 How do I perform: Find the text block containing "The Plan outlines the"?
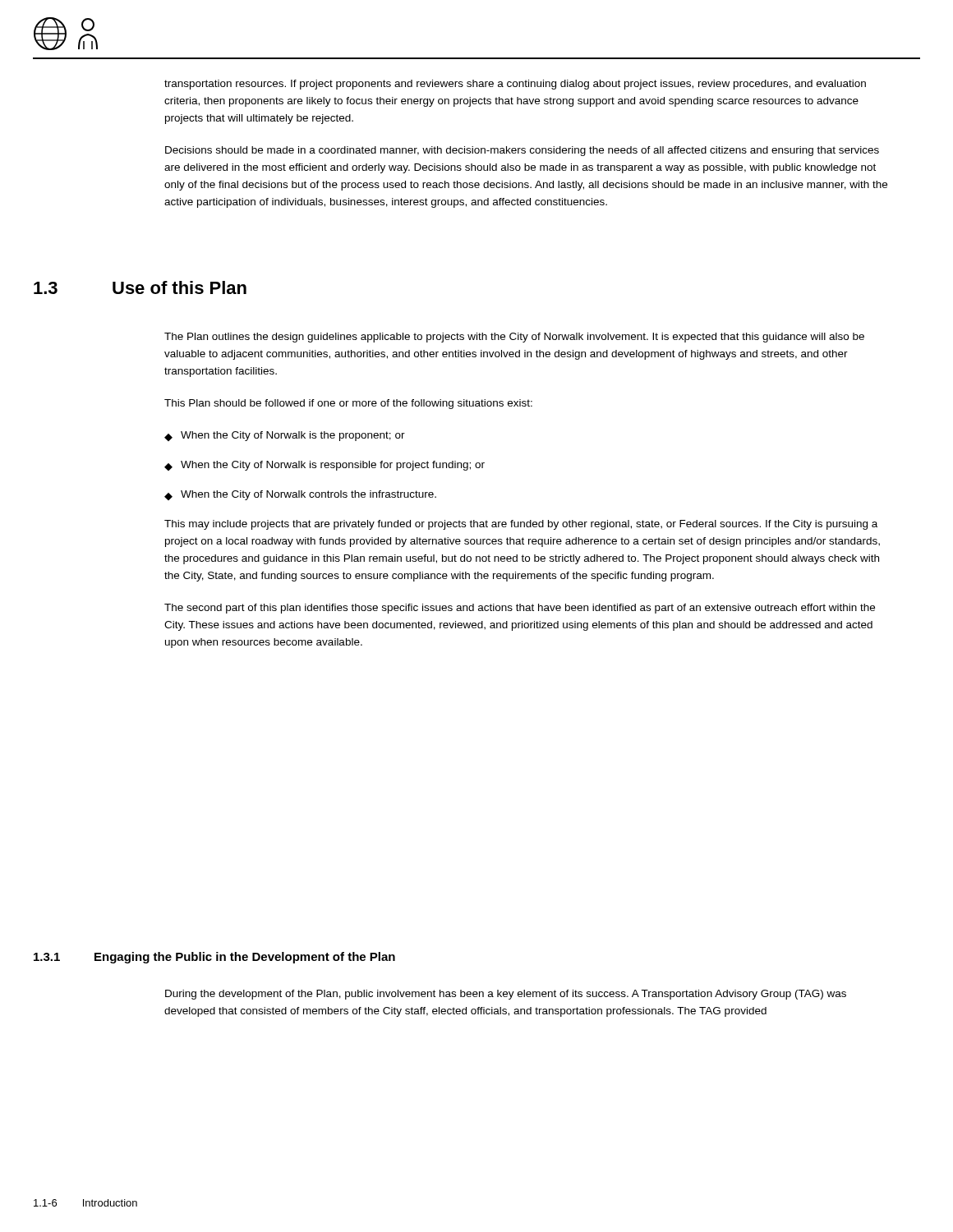[514, 354]
